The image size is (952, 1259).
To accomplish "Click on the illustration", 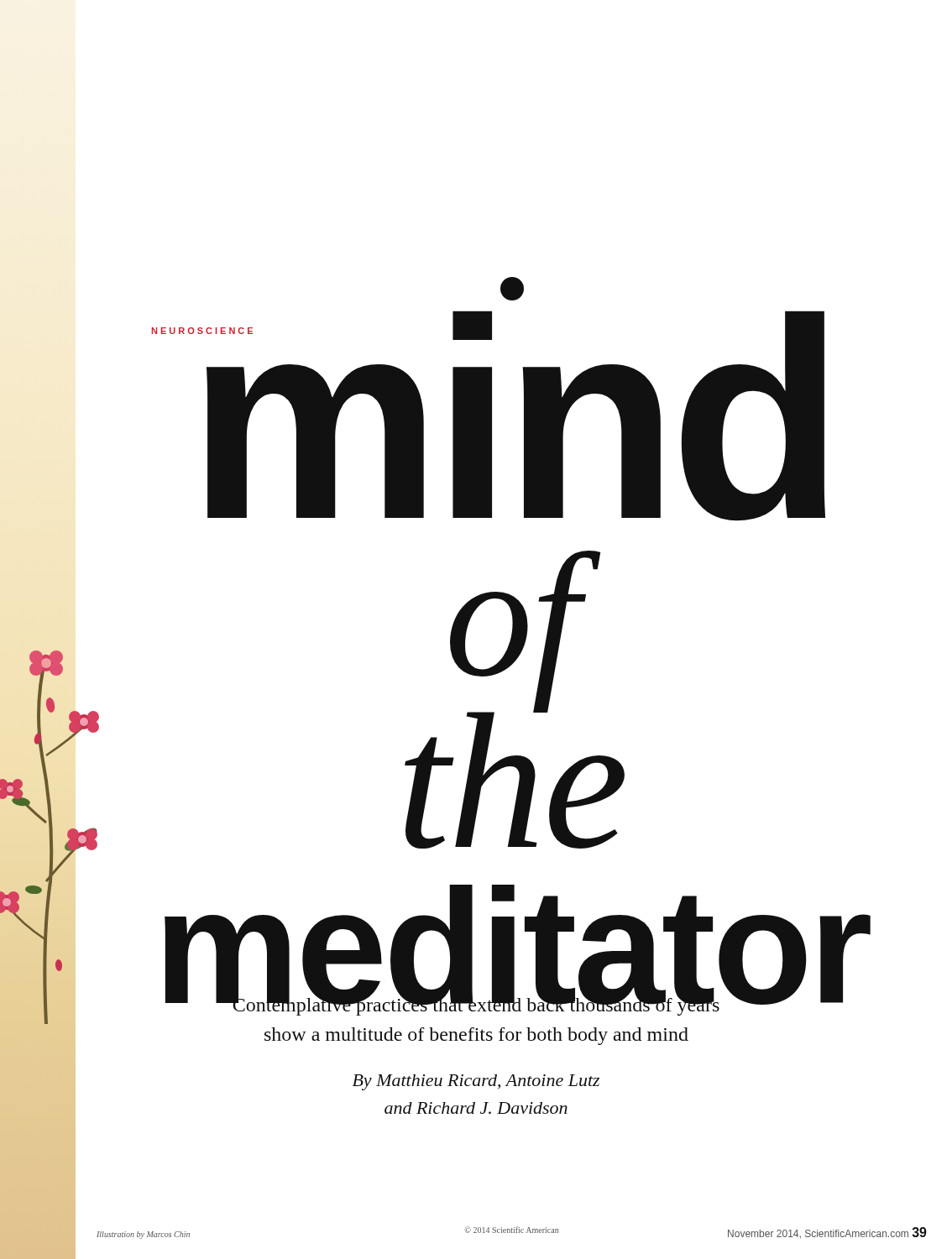I will click(x=46, y=797).
